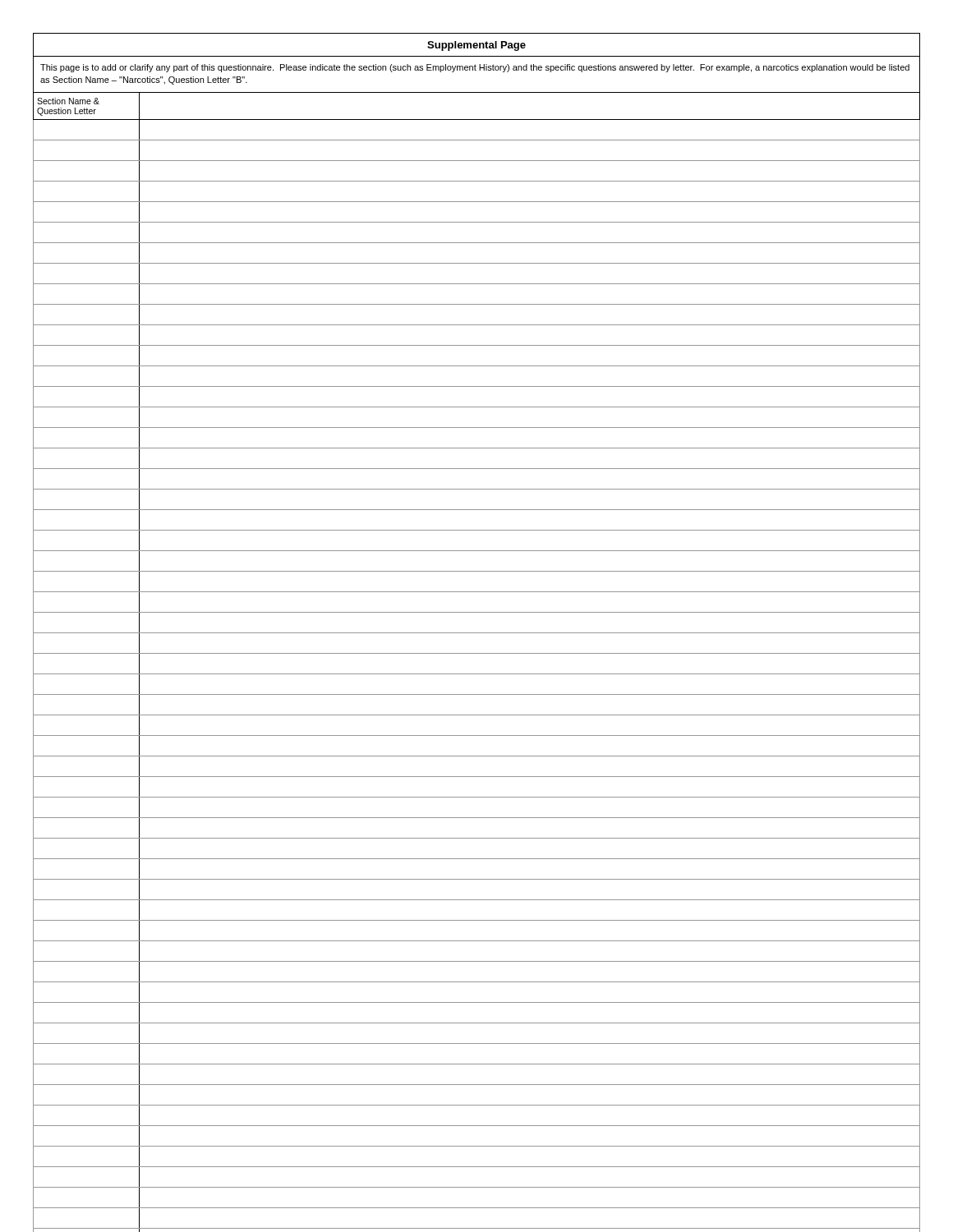Click on the title containing "Supplemental Page"

pos(476,45)
